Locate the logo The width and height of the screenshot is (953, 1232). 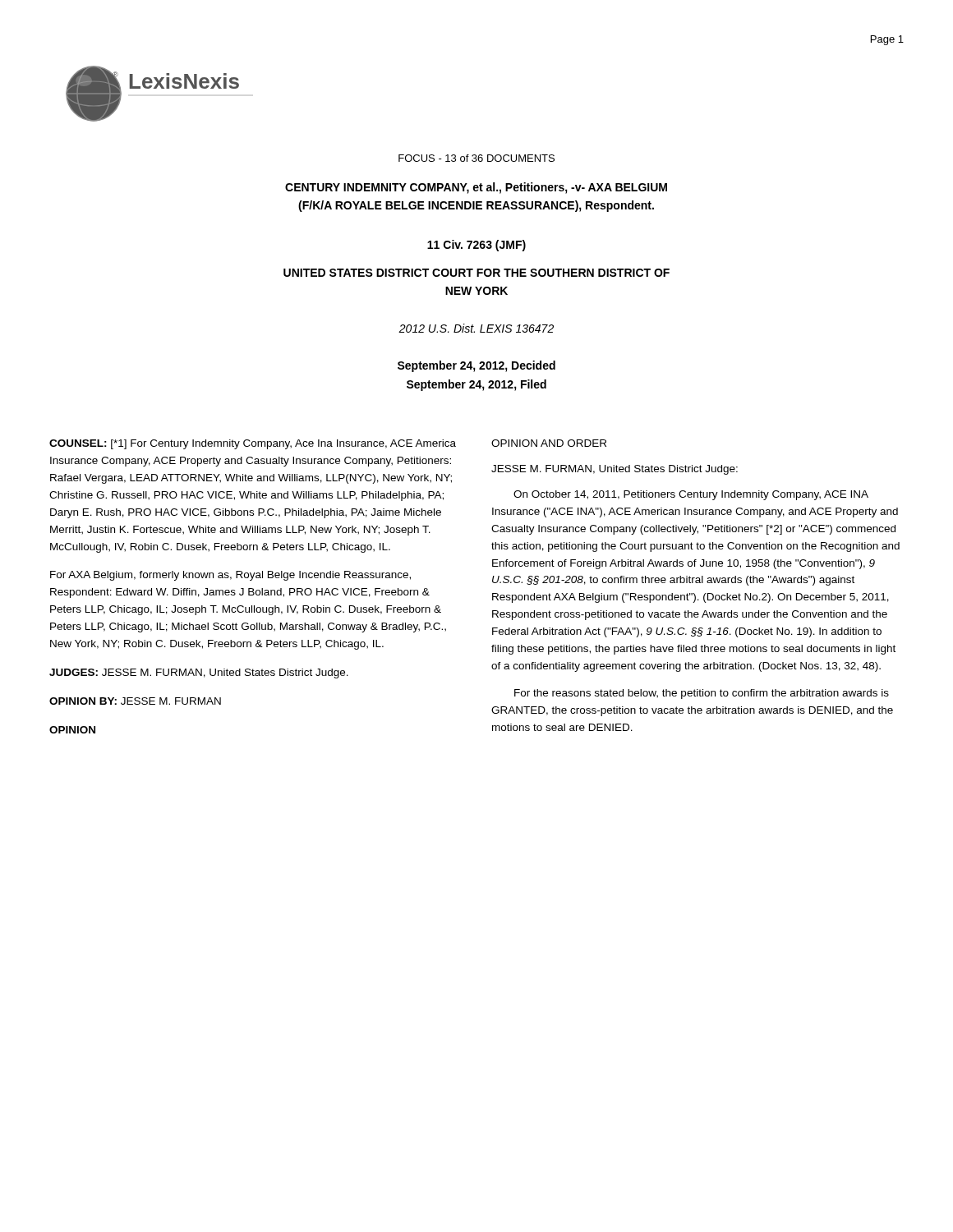[x=160, y=95]
